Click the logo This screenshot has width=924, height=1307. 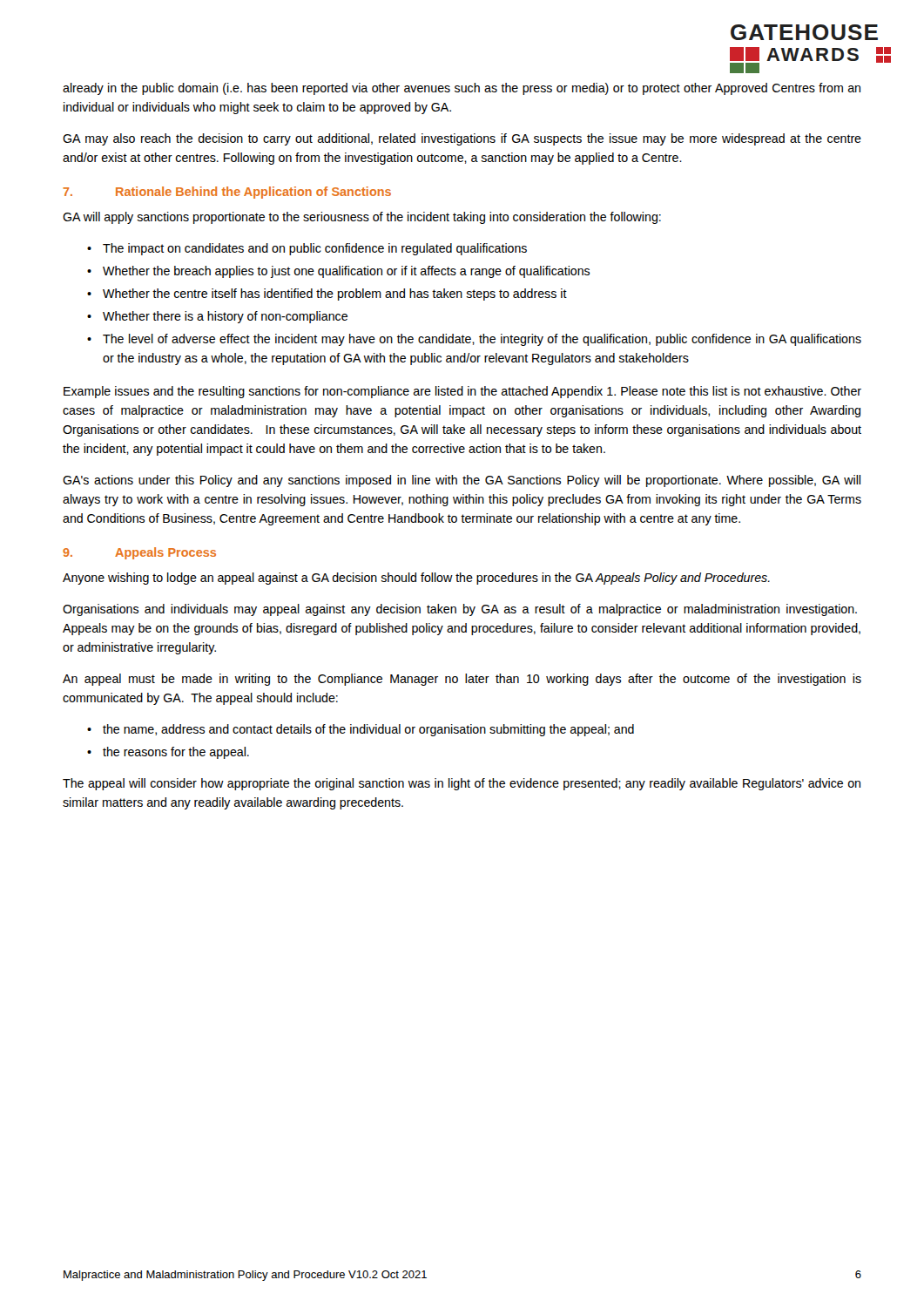[810, 45]
